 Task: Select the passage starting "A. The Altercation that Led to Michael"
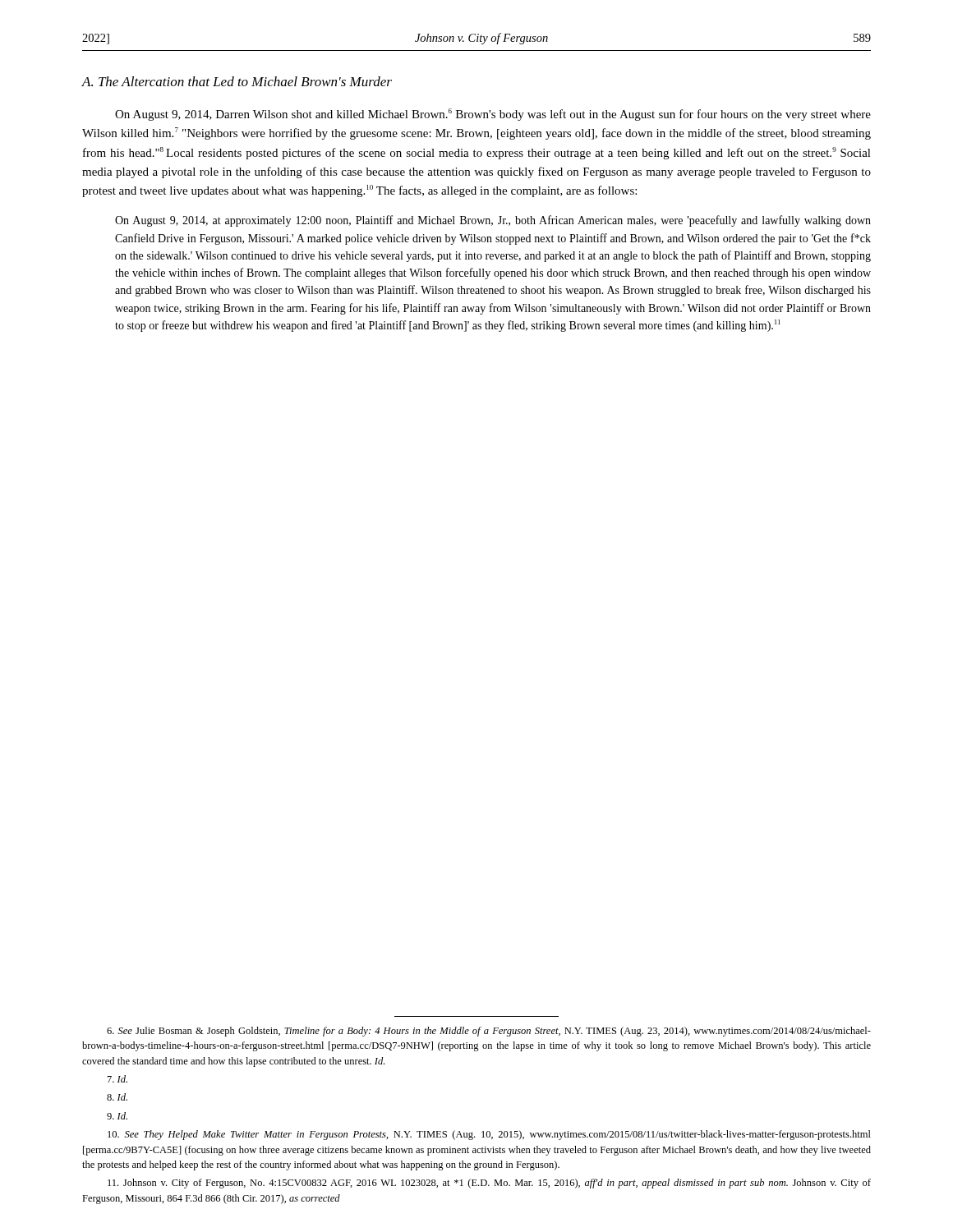pyautogui.click(x=237, y=82)
